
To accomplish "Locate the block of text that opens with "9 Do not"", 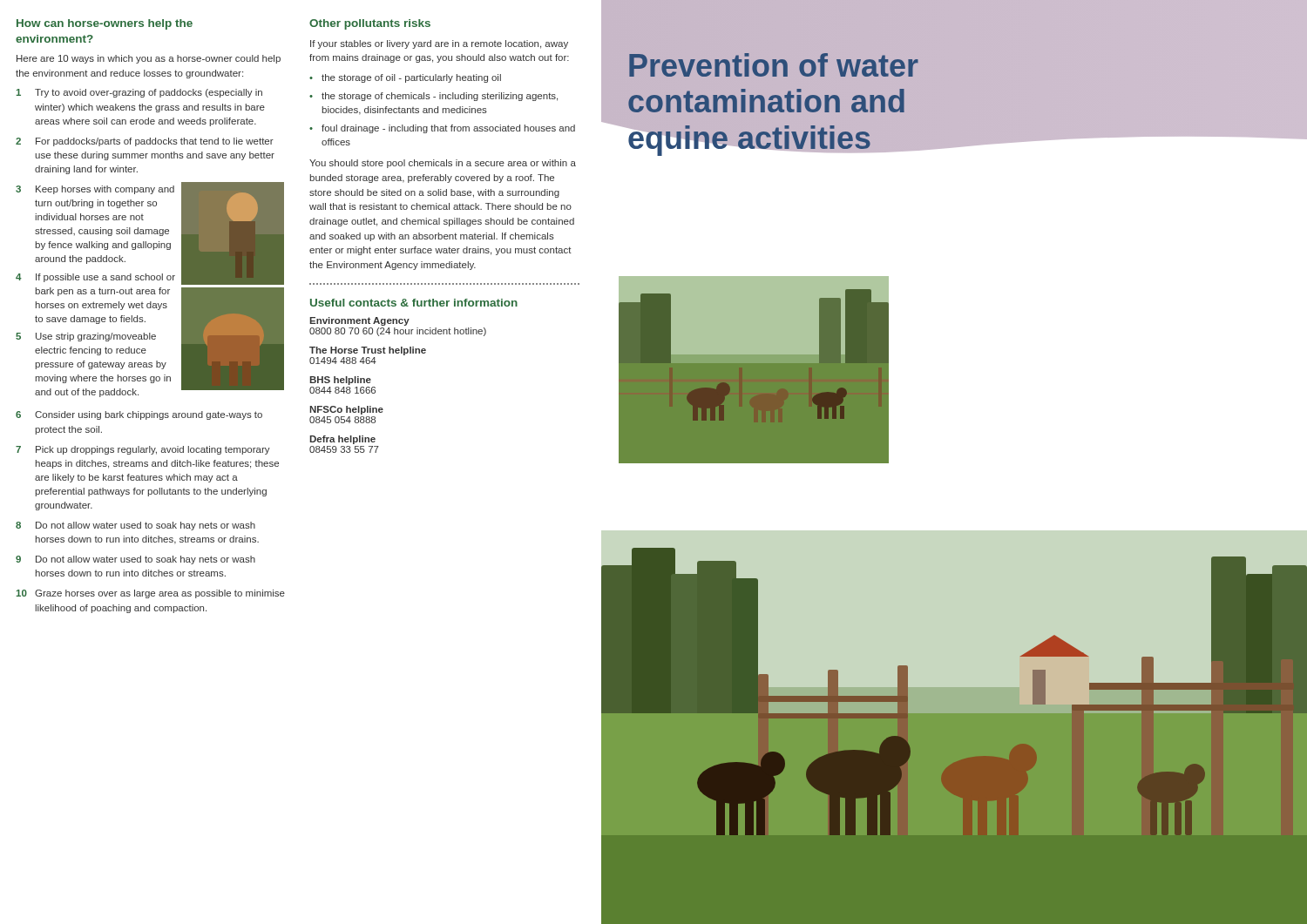I will 151,566.
